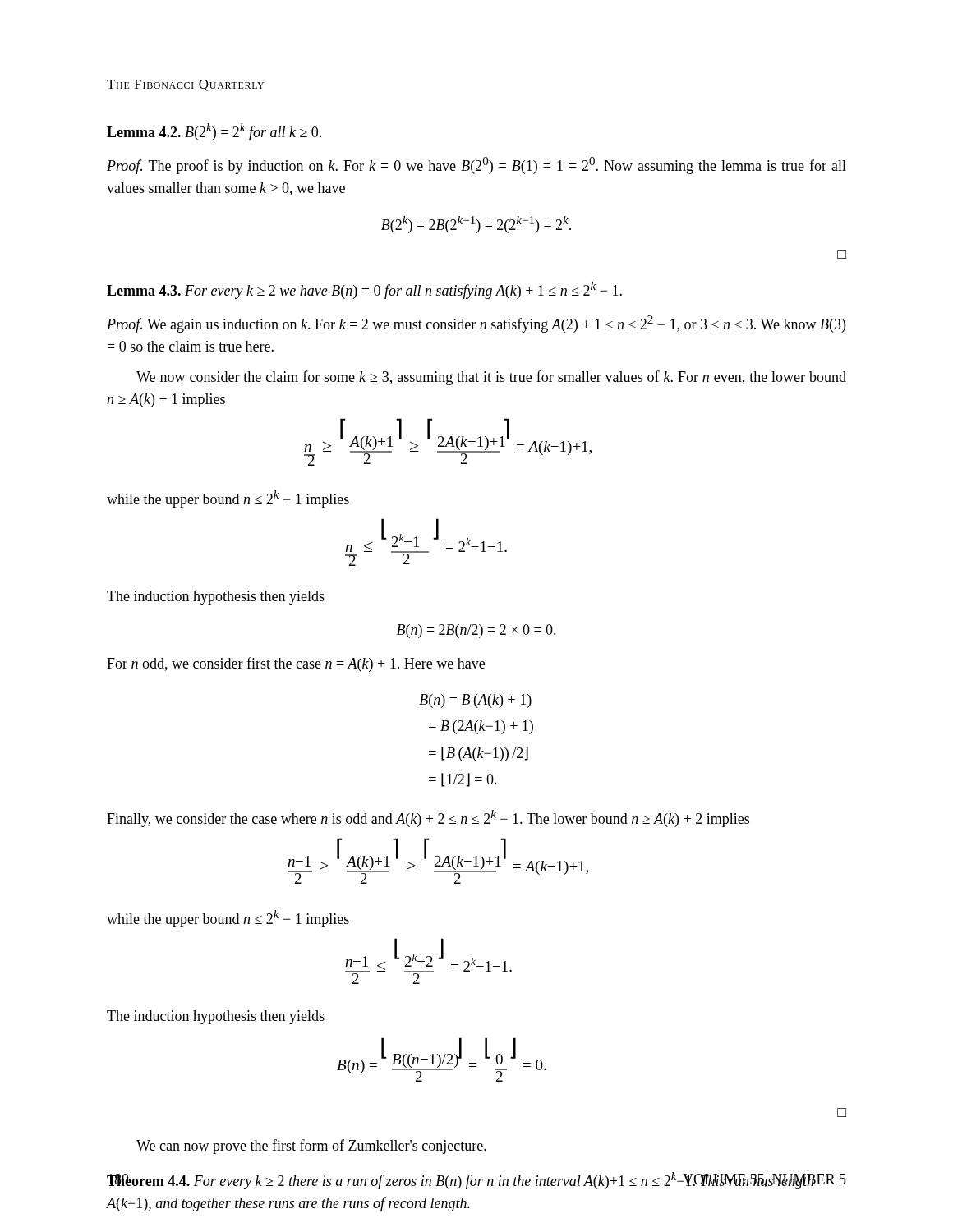The height and width of the screenshot is (1232, 953).
Task: Locate the region starting "Lemma 4.3. For every"
Action: click(365, 289)
